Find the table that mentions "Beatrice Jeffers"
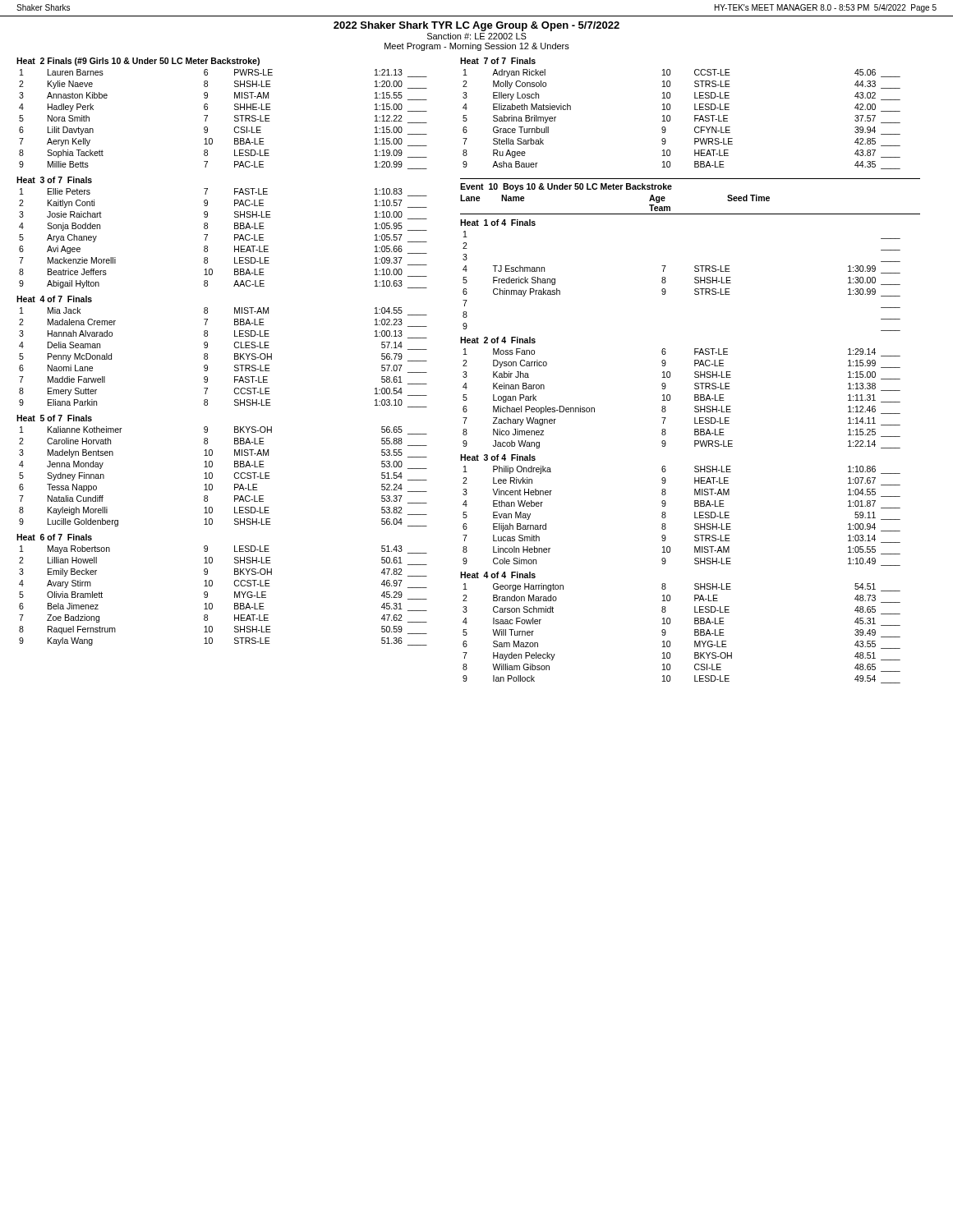 click(230, 237)
